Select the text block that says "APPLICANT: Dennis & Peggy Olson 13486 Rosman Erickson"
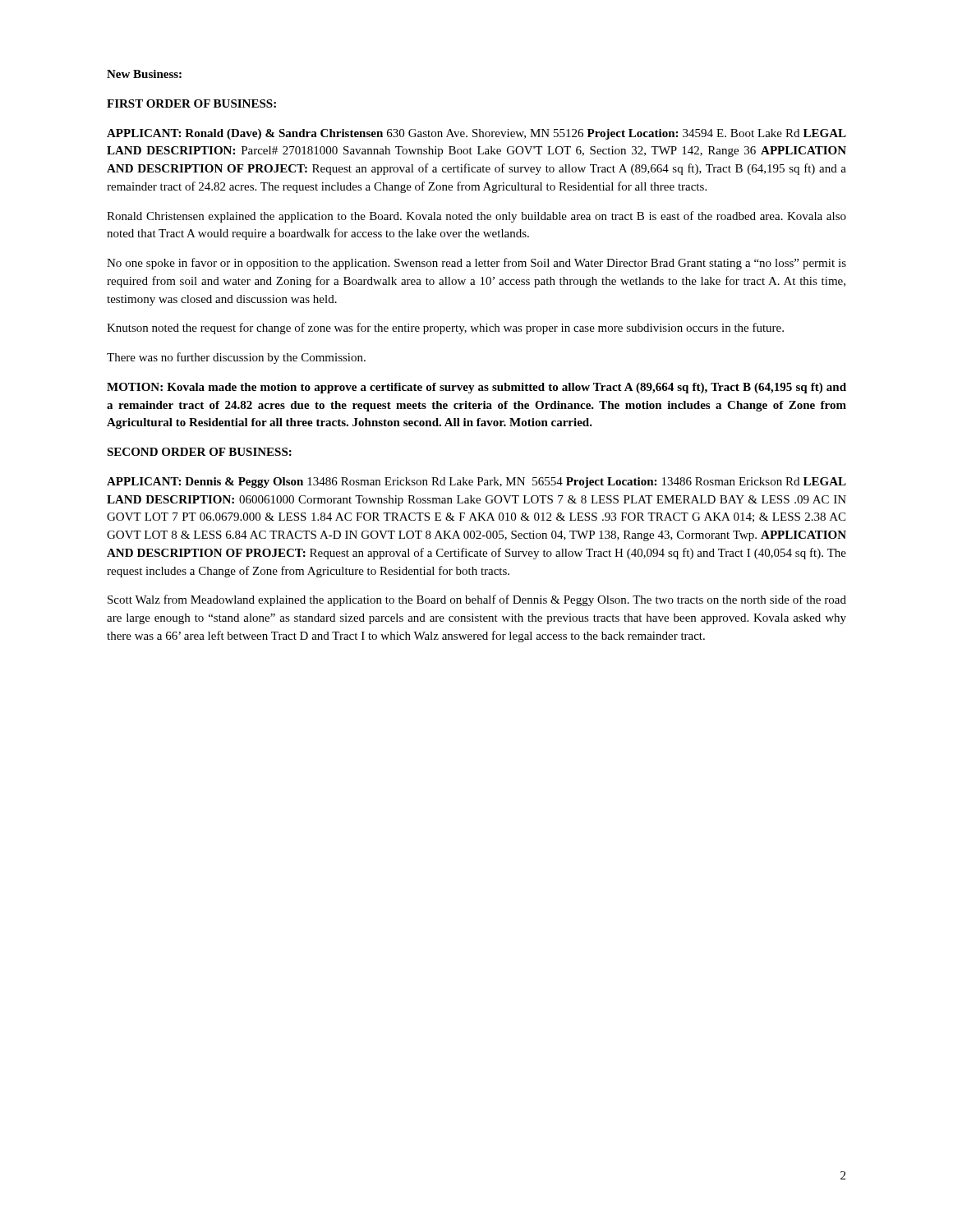The width and height of the screenshot is (953, 1232). [476, 526]
